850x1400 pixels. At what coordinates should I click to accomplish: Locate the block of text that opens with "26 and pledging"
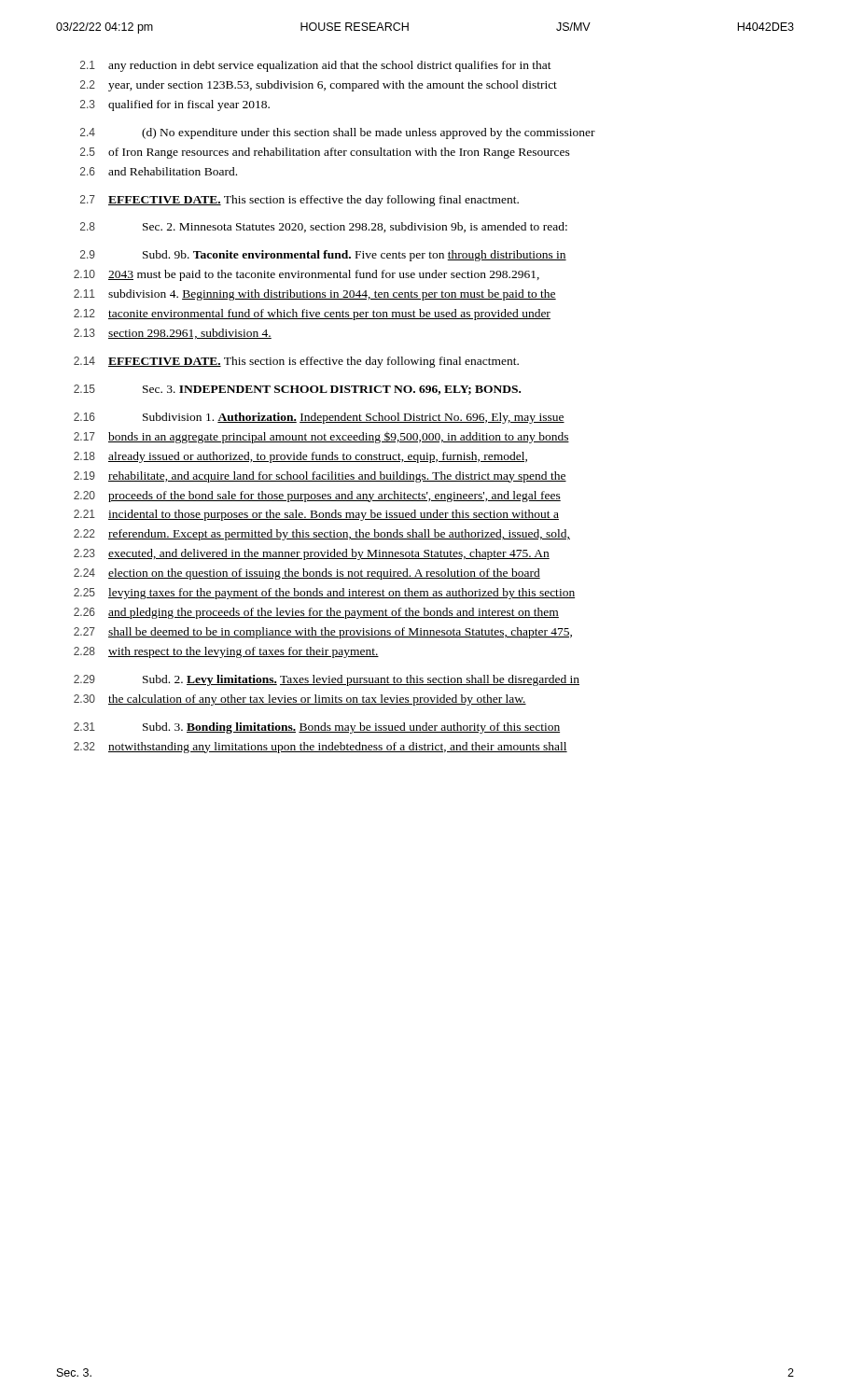point(425,613)
